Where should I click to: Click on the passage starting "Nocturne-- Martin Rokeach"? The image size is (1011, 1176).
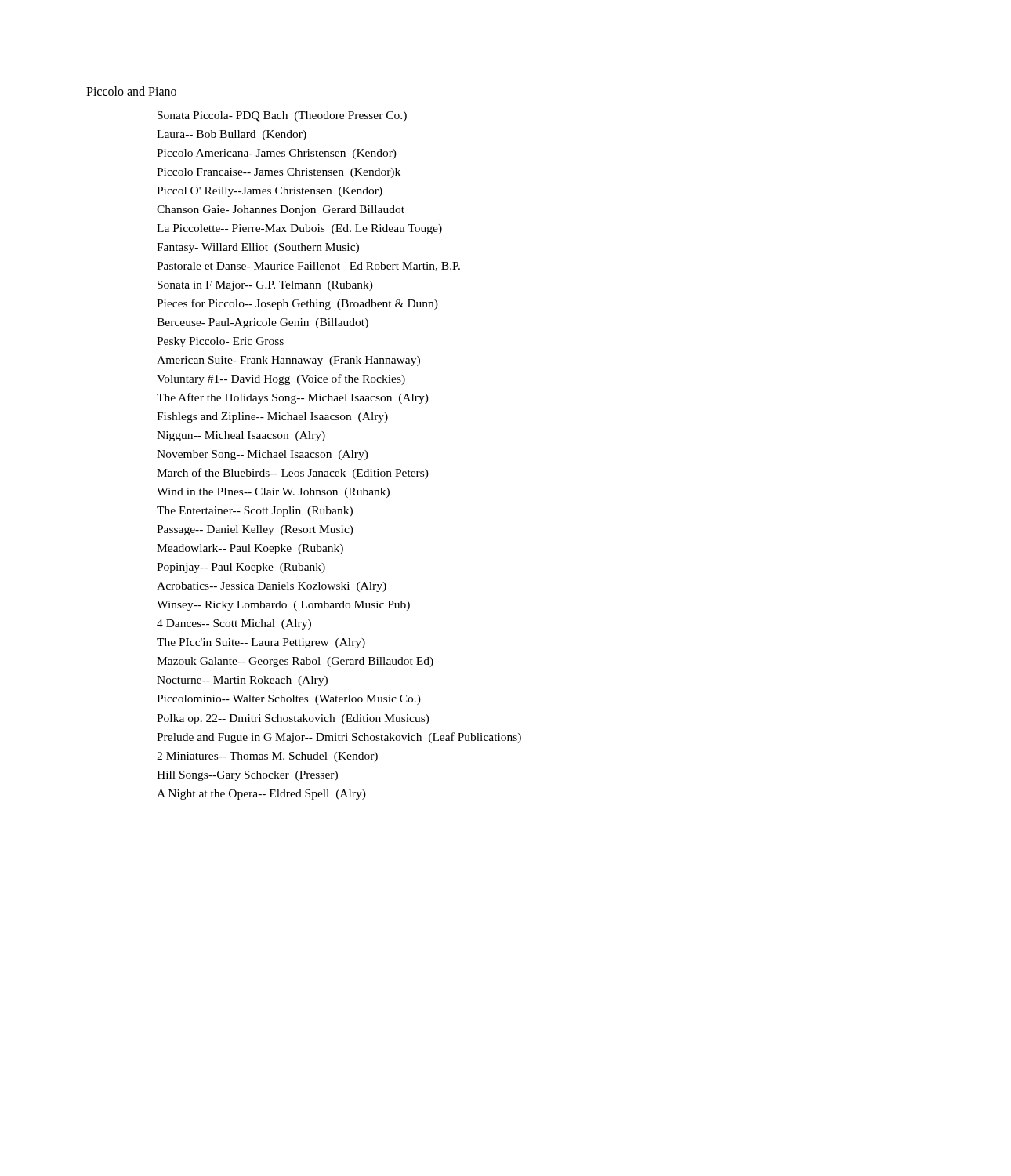pyautogui.click(x=242, y=680)
